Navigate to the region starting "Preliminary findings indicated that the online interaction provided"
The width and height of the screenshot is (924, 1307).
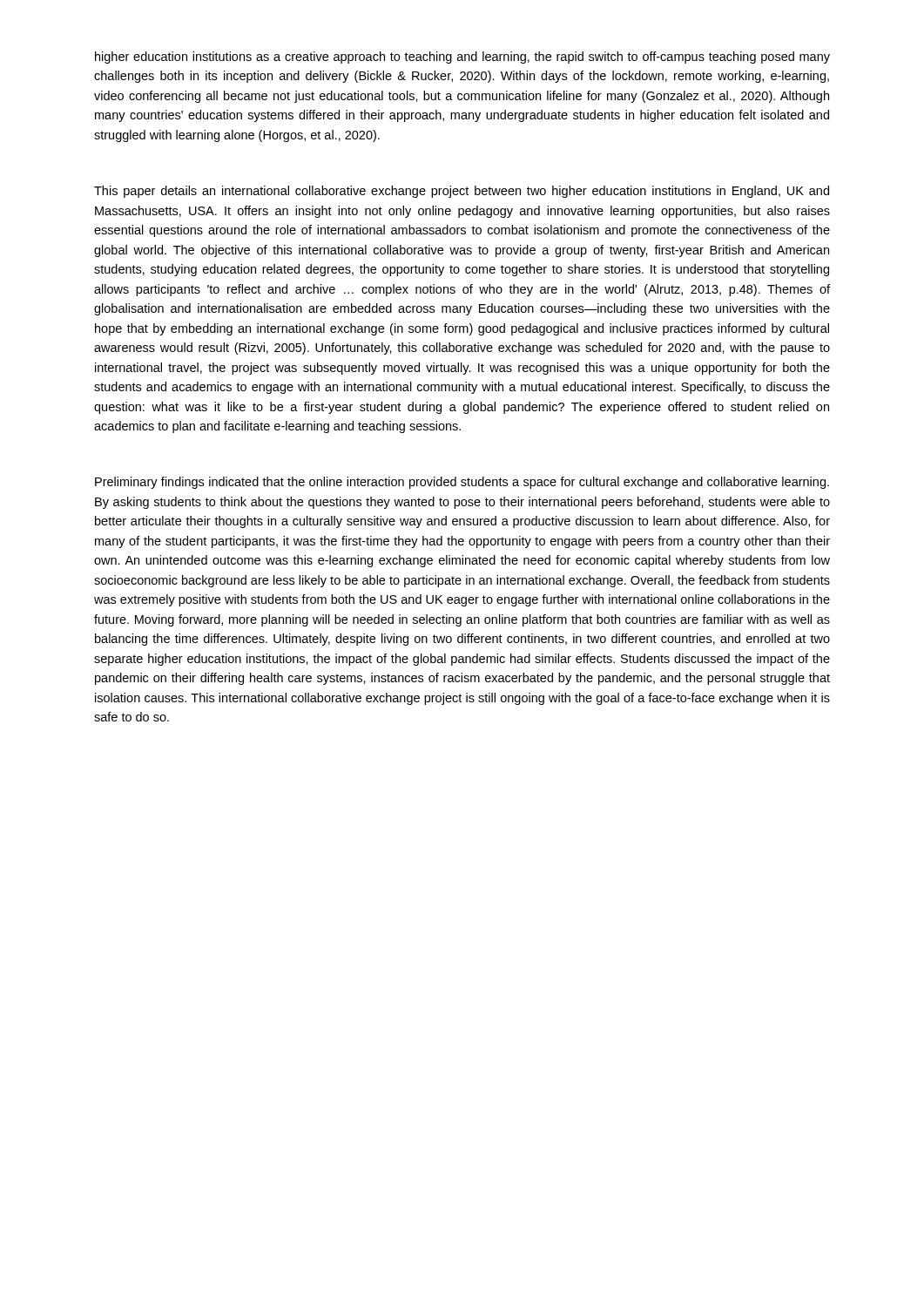[x=462, y=600]
